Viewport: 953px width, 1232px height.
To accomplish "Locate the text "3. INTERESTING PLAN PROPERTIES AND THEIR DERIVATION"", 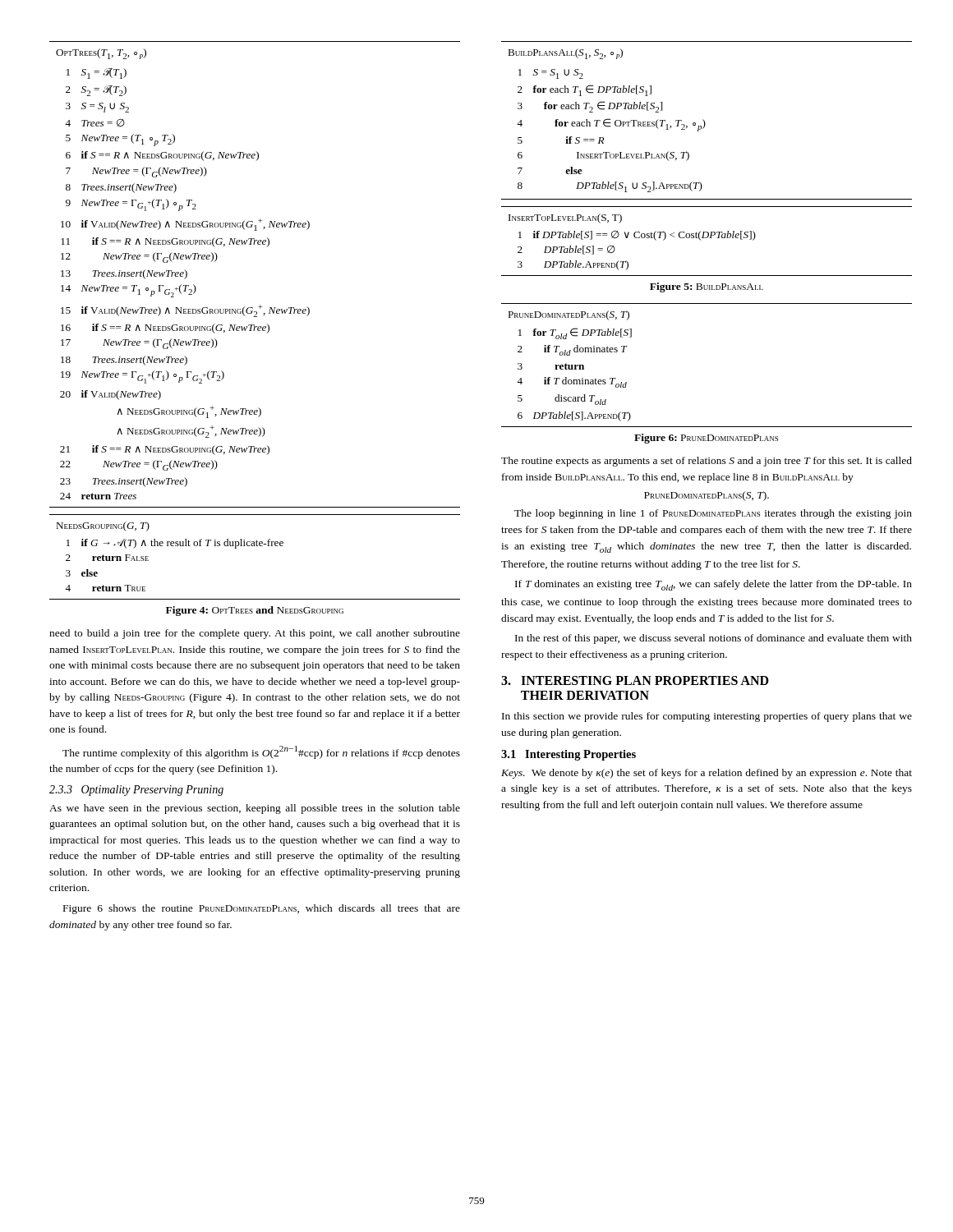I will 635,688.
